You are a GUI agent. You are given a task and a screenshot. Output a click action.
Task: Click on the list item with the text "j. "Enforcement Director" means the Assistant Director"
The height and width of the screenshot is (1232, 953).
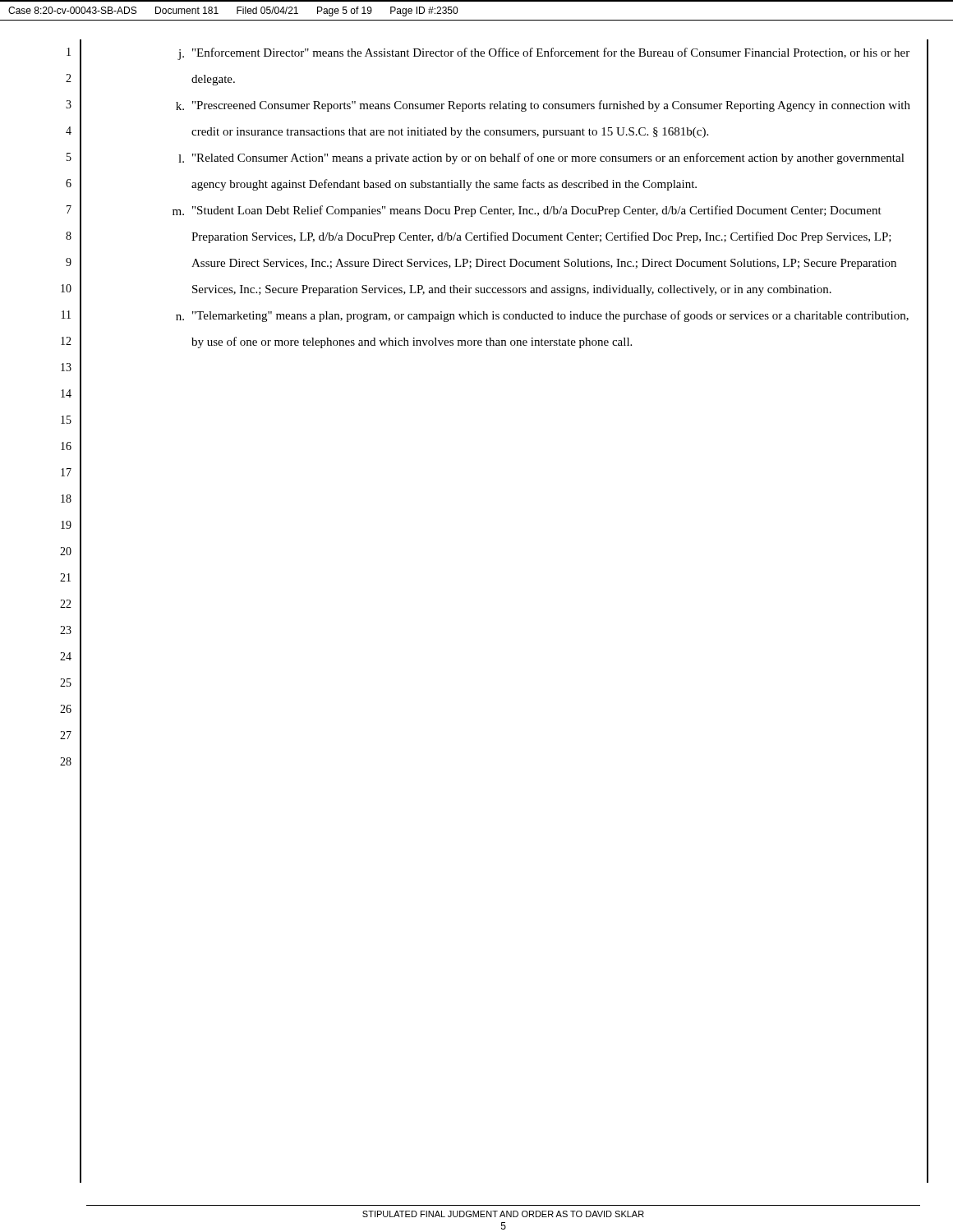503,66
